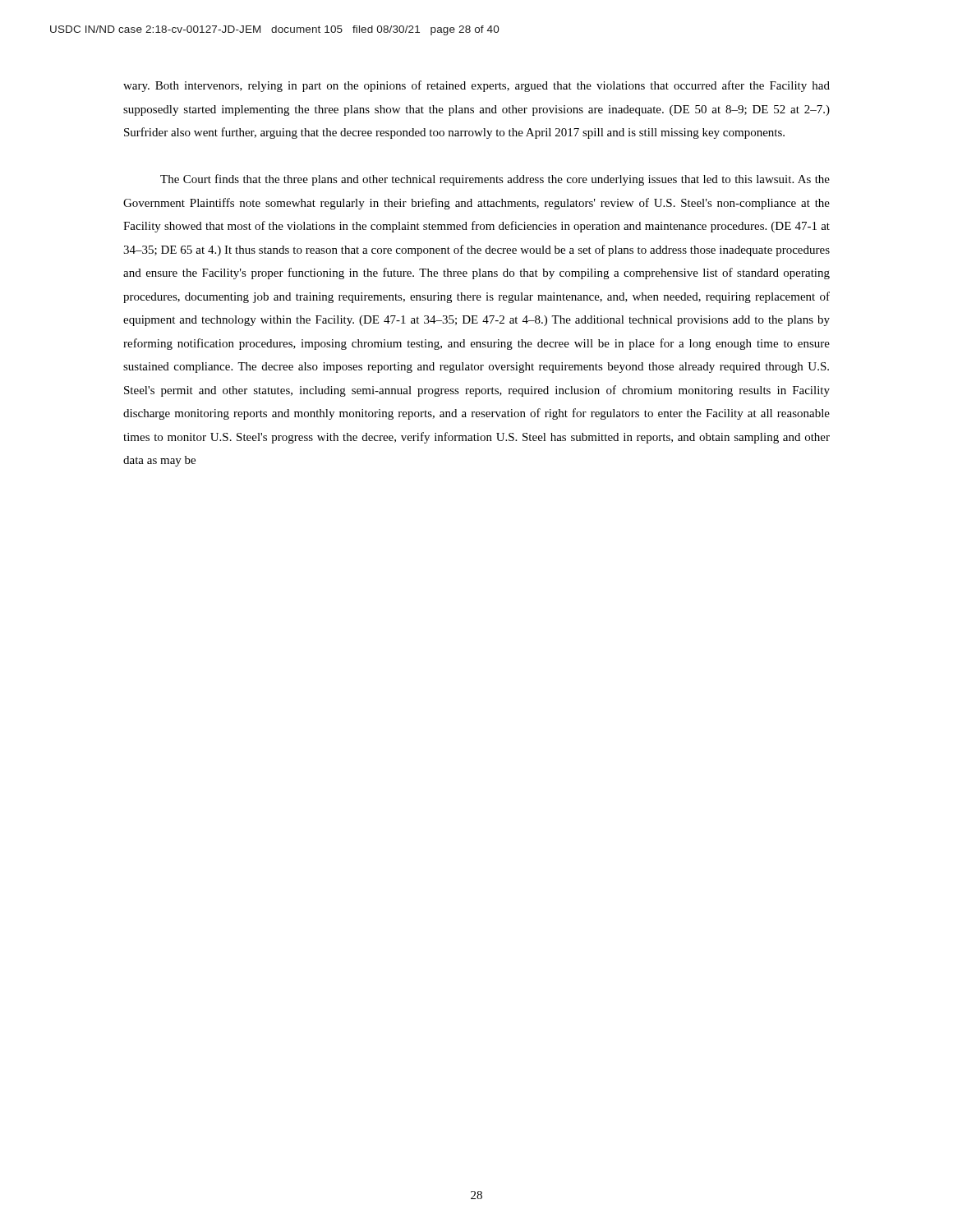Select the element starting "The Court finds that"
Image resolution: width=953 pixels, height=1232 pixels.
click(476, 320)
